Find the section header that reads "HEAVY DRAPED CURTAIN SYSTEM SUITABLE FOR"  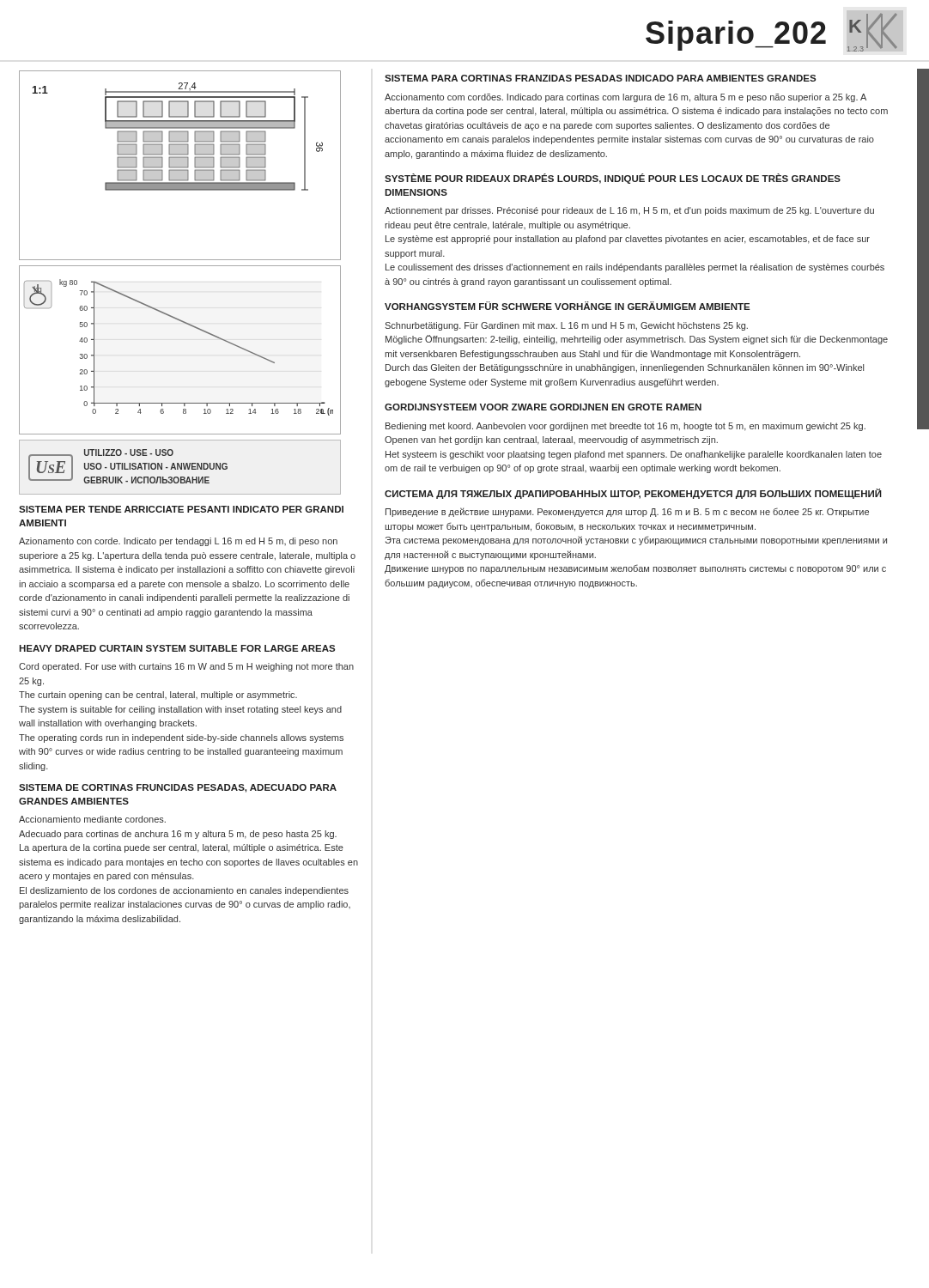pos(177,648)
